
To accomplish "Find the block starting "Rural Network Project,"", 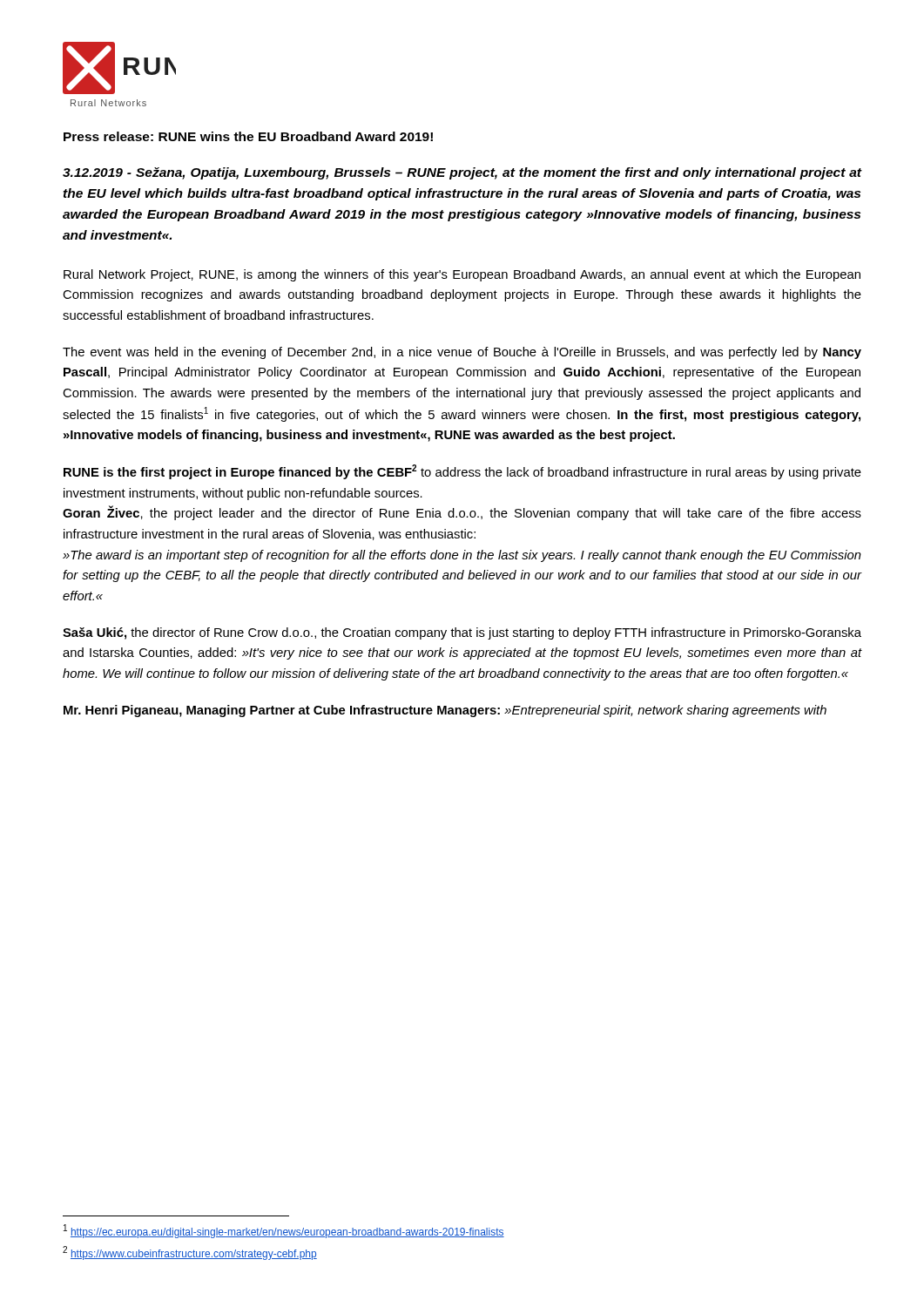I will (462, 295).
